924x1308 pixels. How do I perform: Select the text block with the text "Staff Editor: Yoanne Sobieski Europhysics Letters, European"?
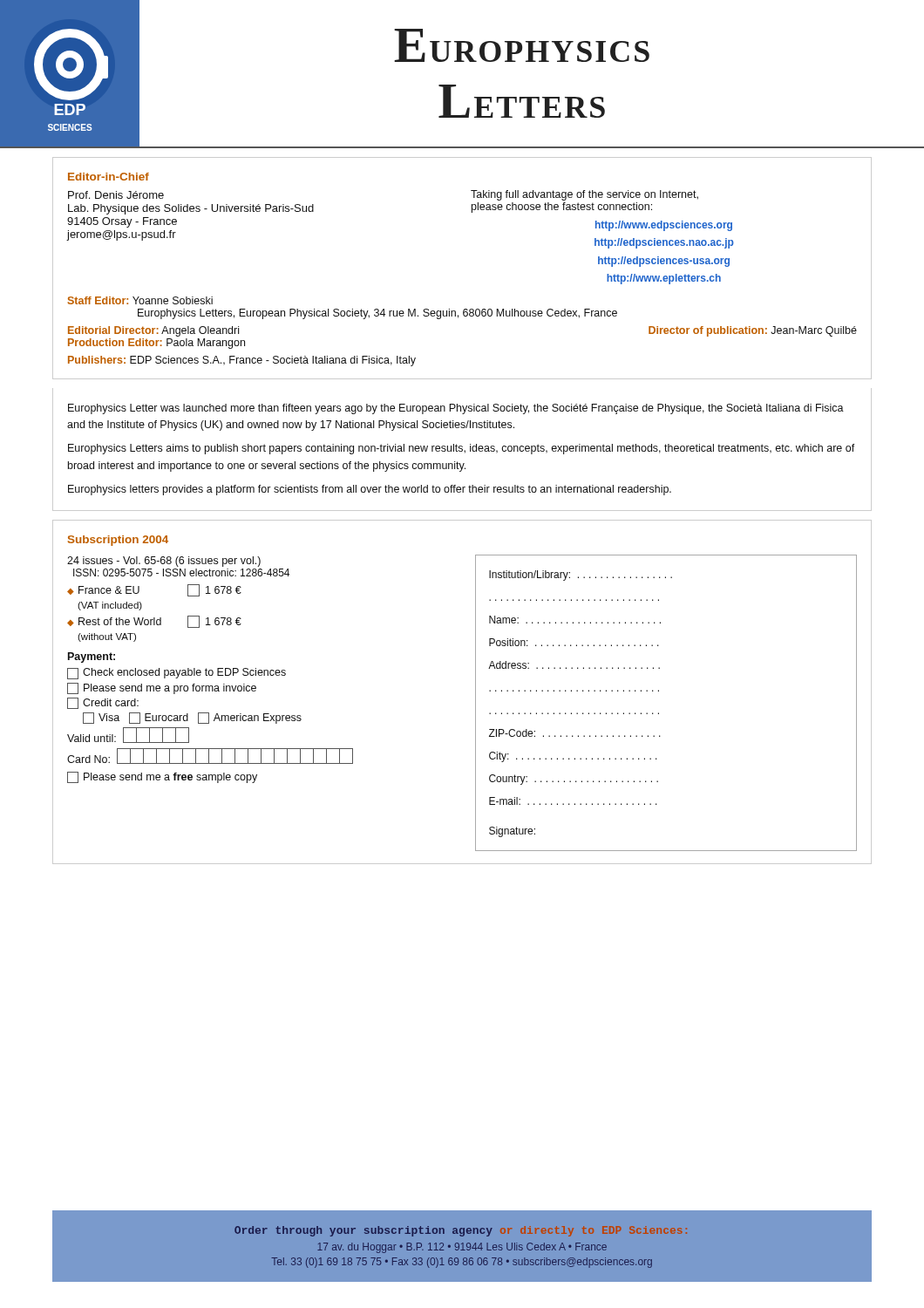342,307
